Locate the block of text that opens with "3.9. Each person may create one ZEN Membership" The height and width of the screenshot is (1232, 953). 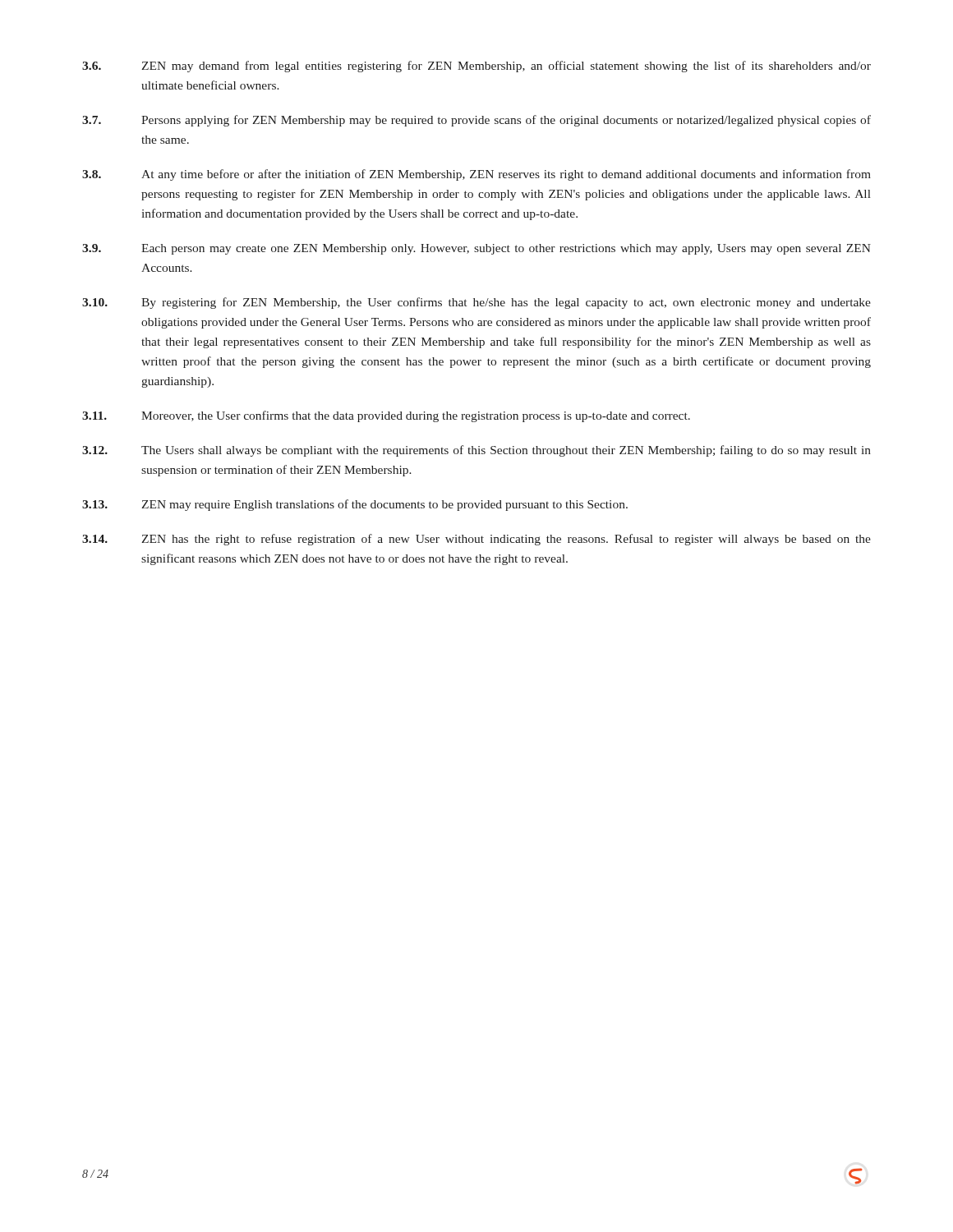(476, 258)
